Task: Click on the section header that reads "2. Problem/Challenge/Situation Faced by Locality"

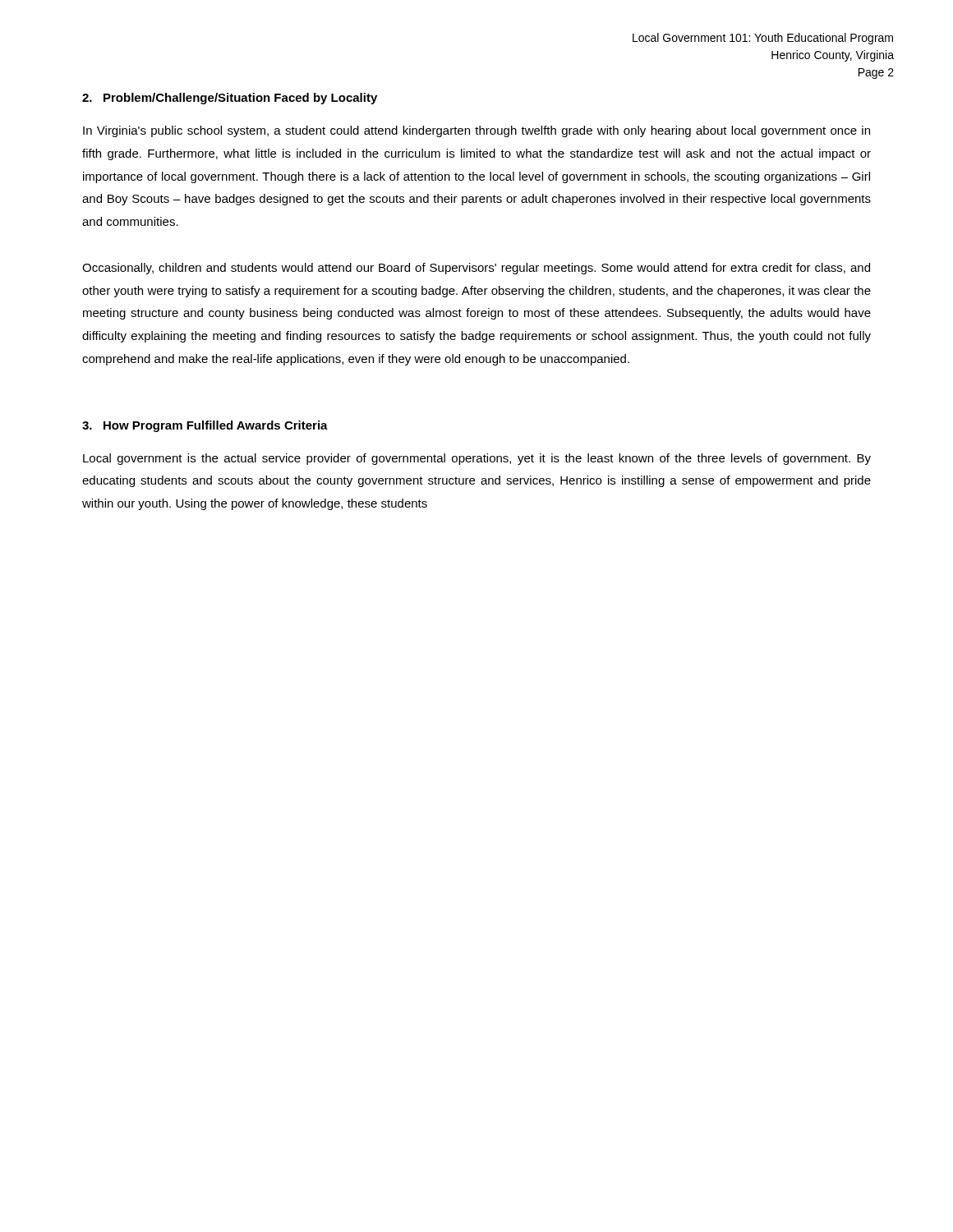Action: tap(230, 97)
